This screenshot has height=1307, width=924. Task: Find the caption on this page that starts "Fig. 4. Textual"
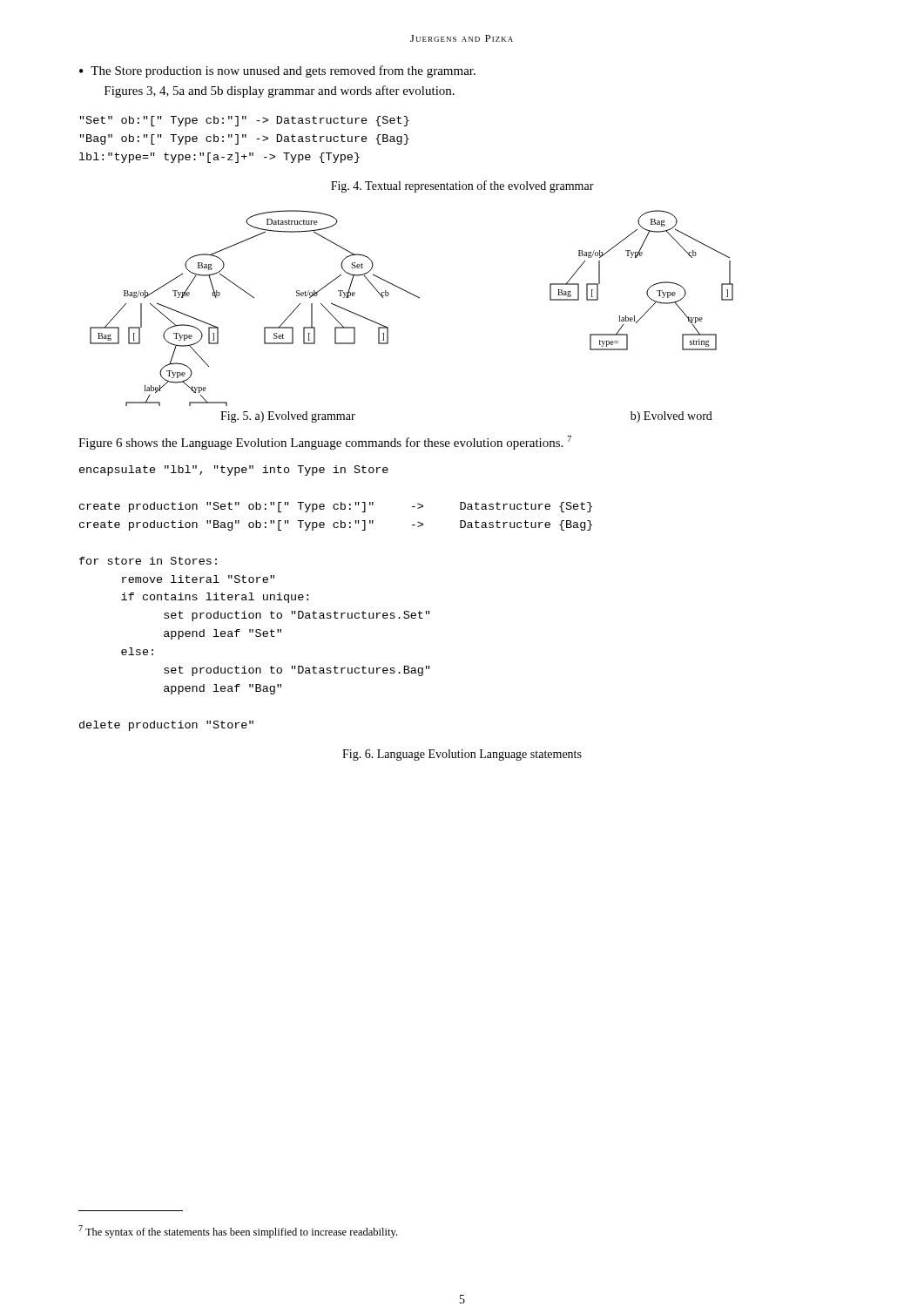click(462, 186)
